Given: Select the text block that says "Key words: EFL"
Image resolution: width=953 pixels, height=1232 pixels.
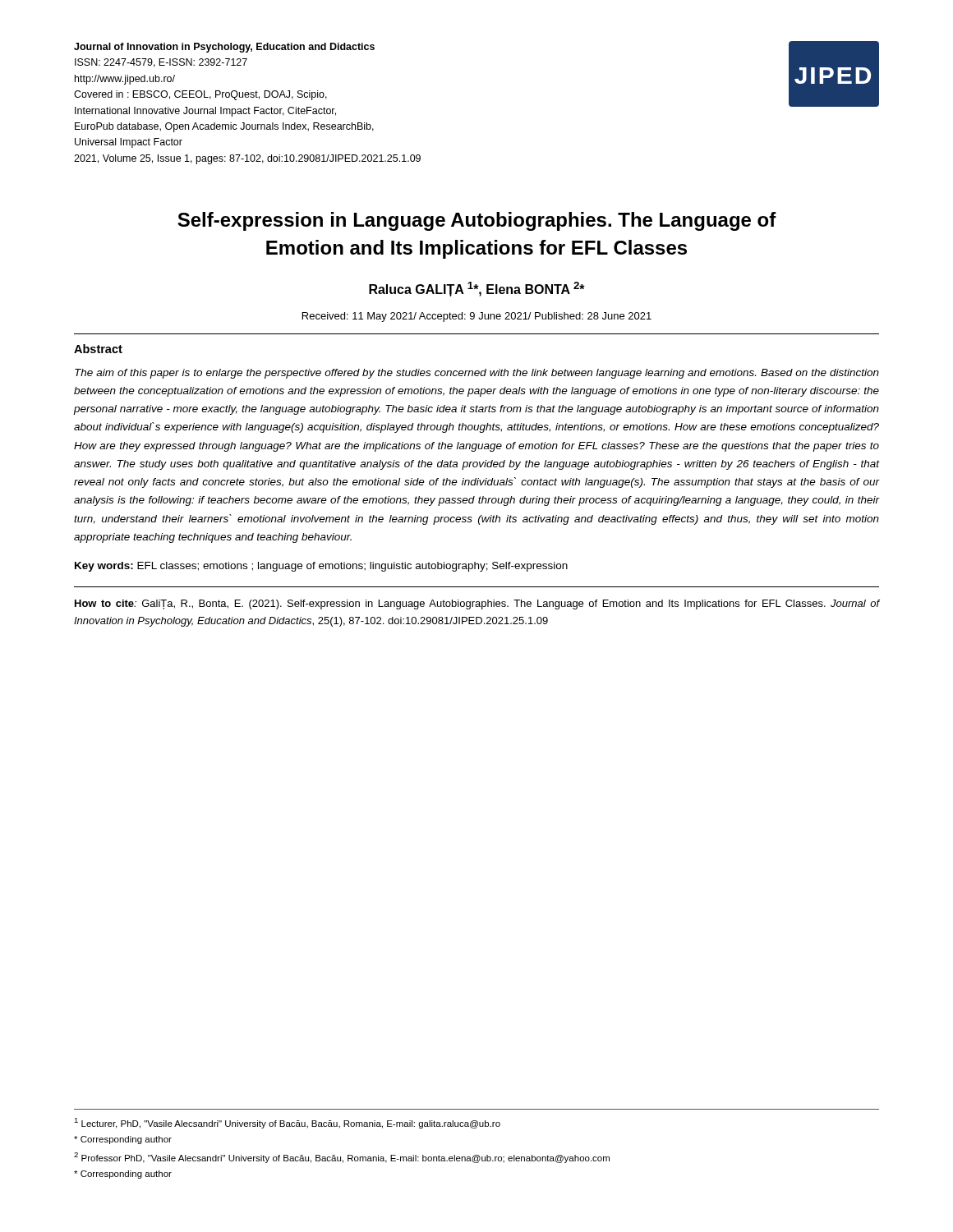Looking at the screenshot, I should coord(321,566).
